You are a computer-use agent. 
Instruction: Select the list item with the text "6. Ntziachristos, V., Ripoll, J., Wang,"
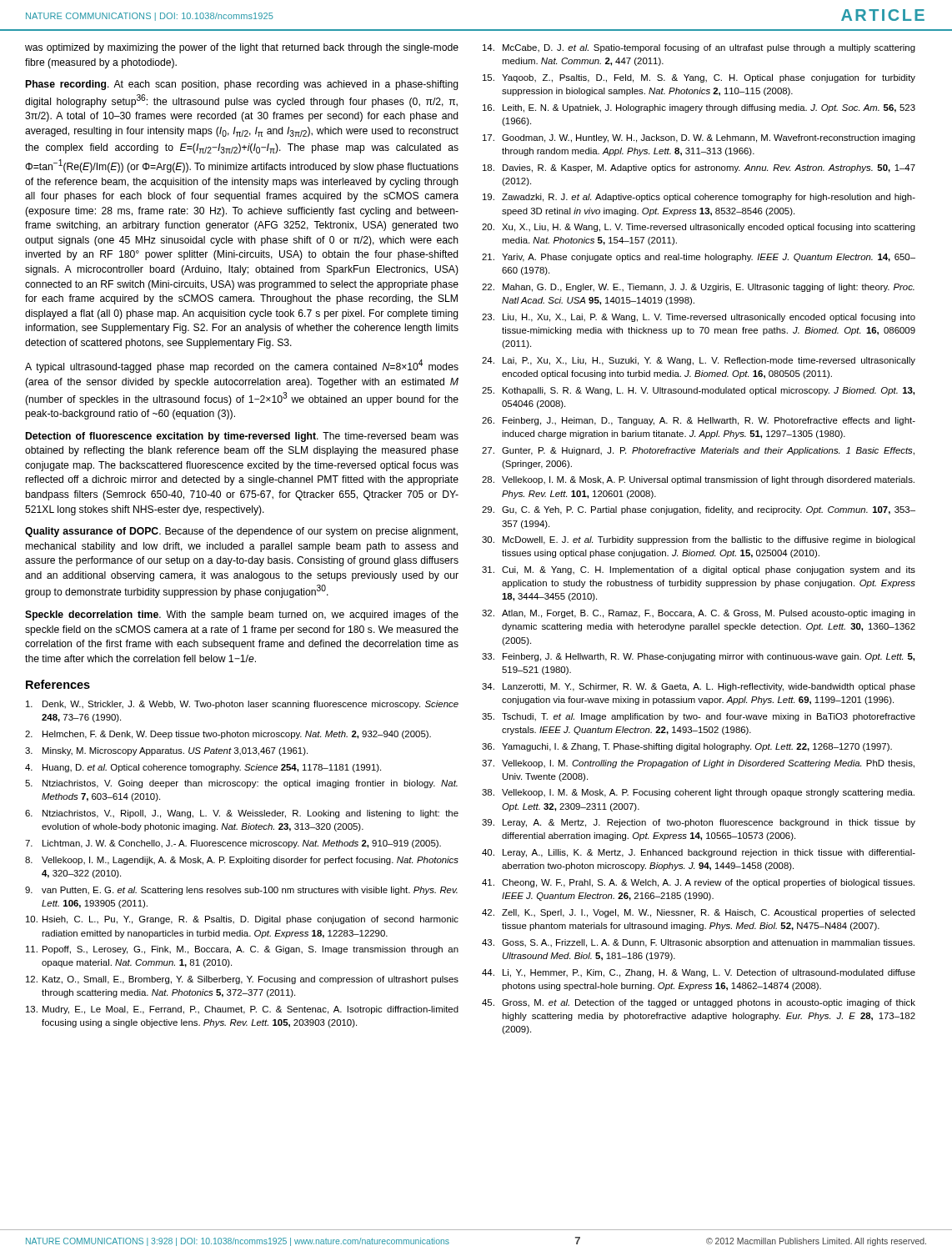click(242, 820)
